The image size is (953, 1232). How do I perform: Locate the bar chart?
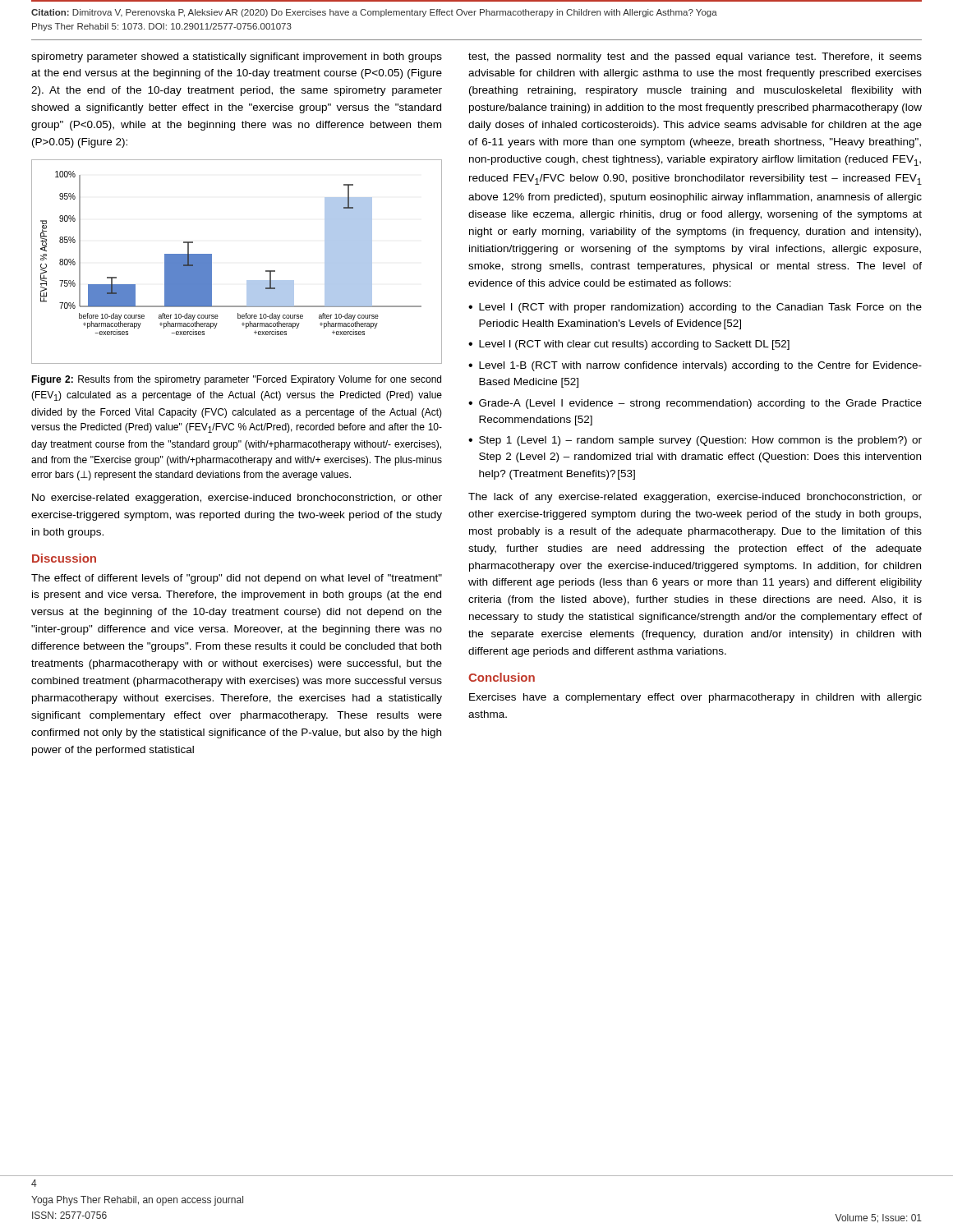(237, 262)
